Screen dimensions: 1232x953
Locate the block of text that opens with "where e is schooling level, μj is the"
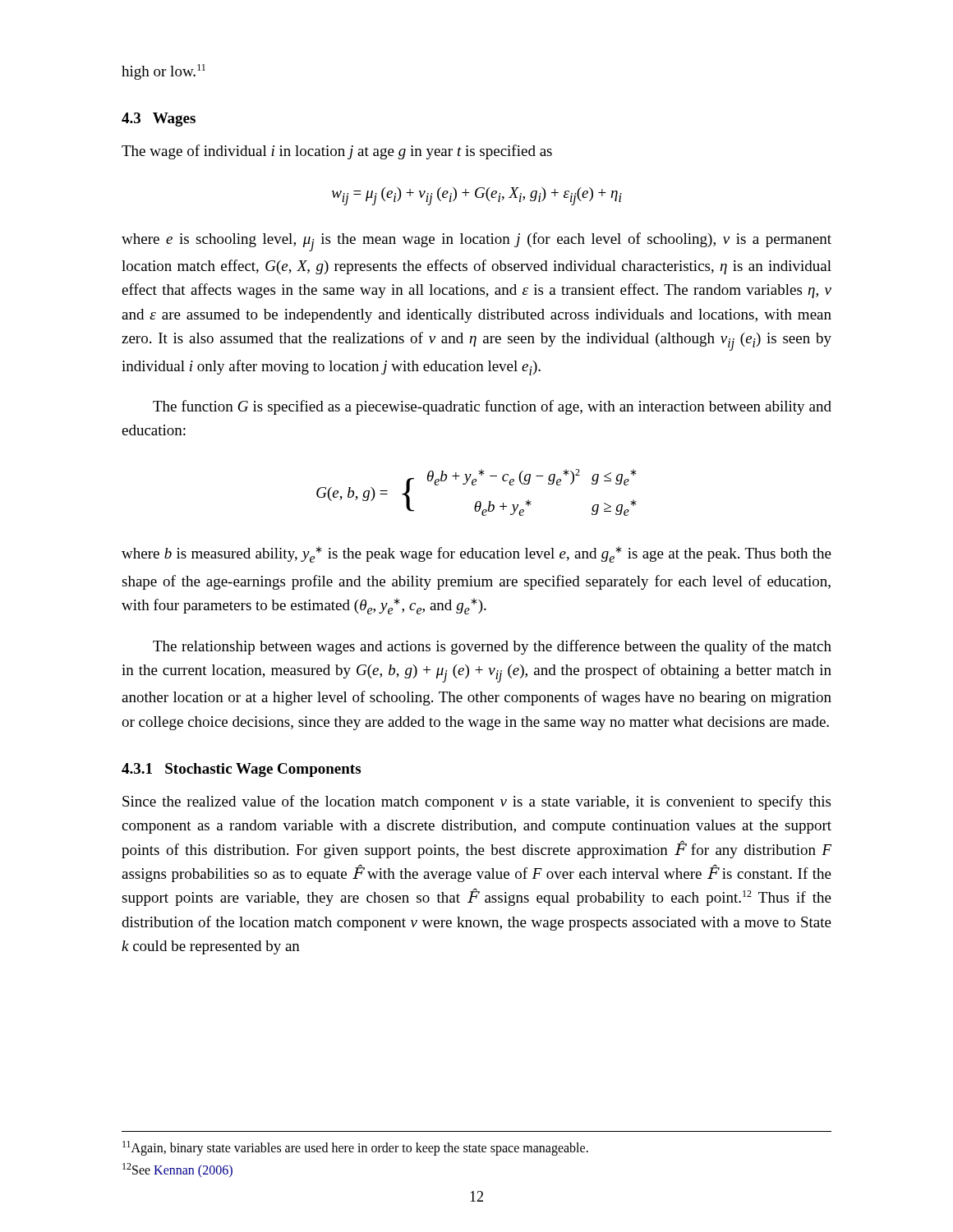pyautogui.click(x=476, y=304)
